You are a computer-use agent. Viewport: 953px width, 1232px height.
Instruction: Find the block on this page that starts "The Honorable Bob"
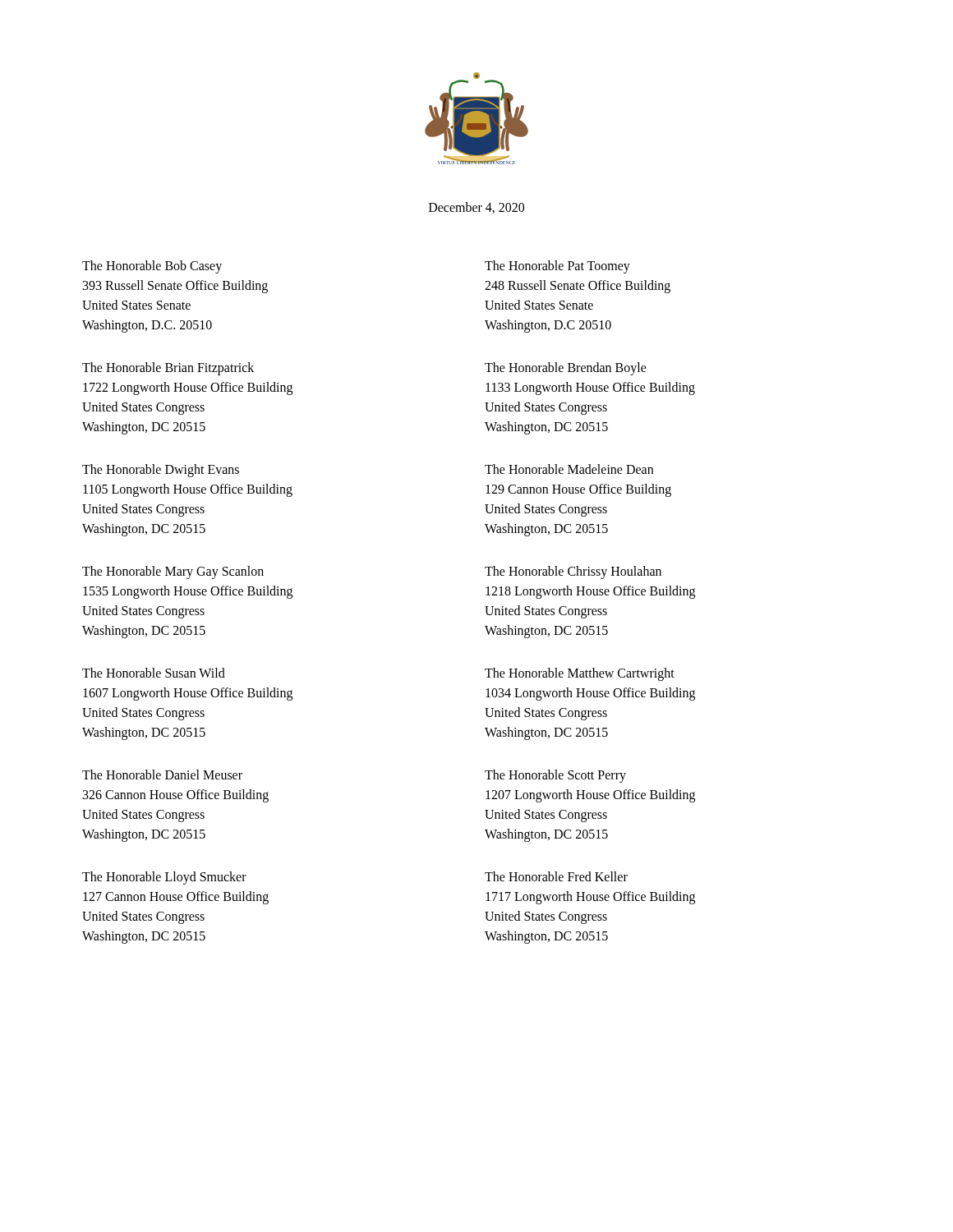(x=175, y=295)
